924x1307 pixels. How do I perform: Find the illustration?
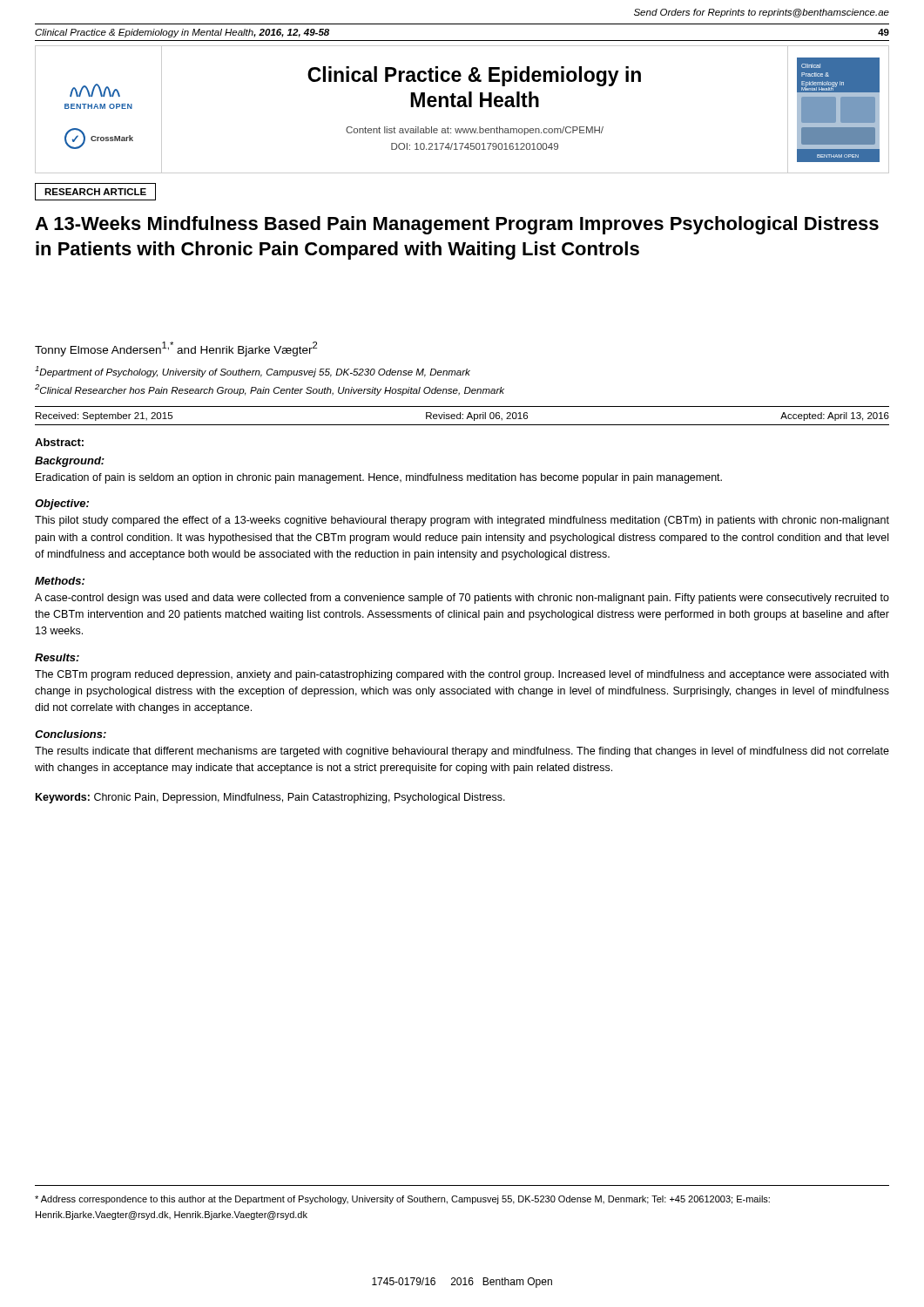point(838,109)
